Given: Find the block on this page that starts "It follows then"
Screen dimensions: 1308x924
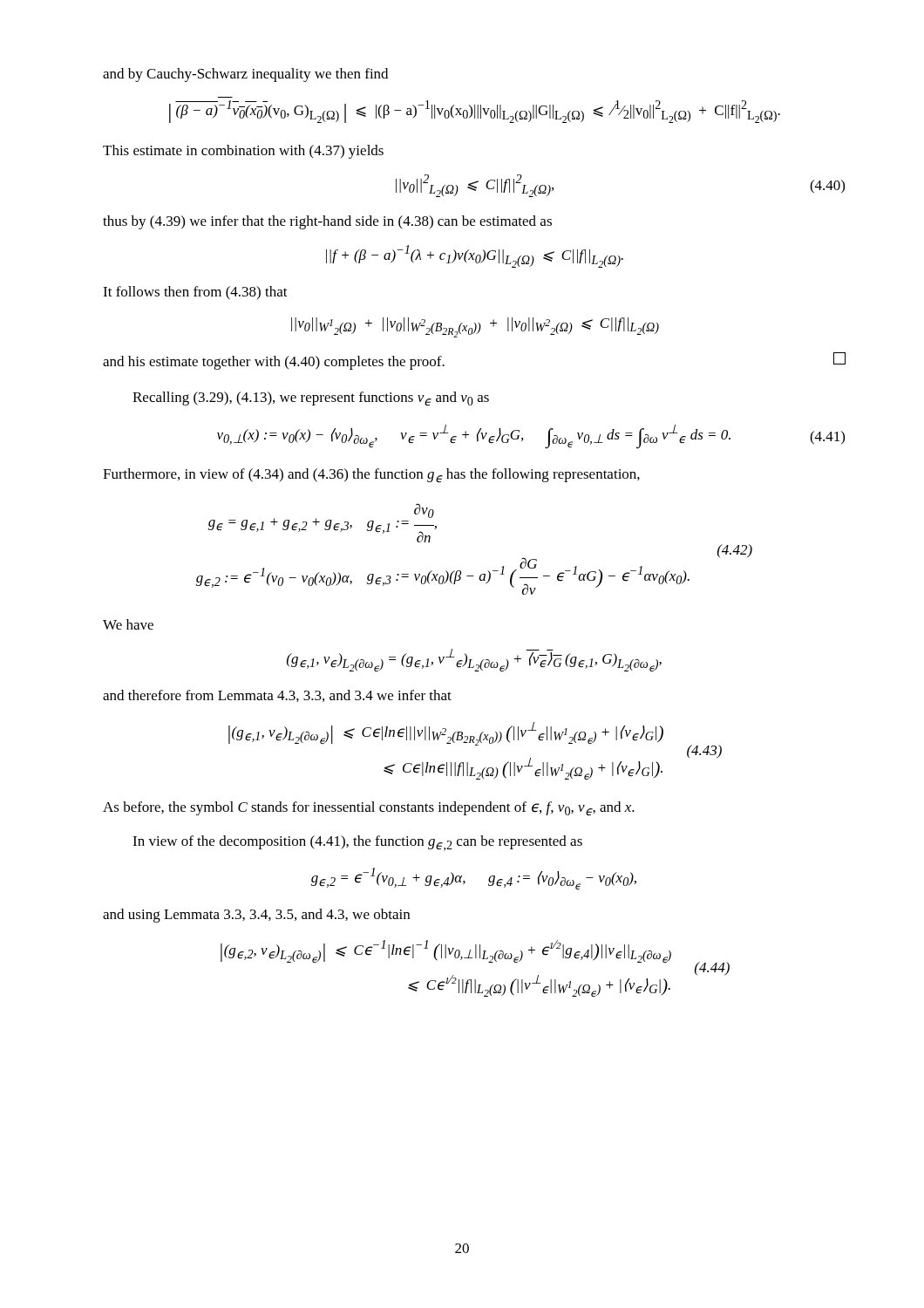Looking at the screenshot, I should [x=195, y=292].
